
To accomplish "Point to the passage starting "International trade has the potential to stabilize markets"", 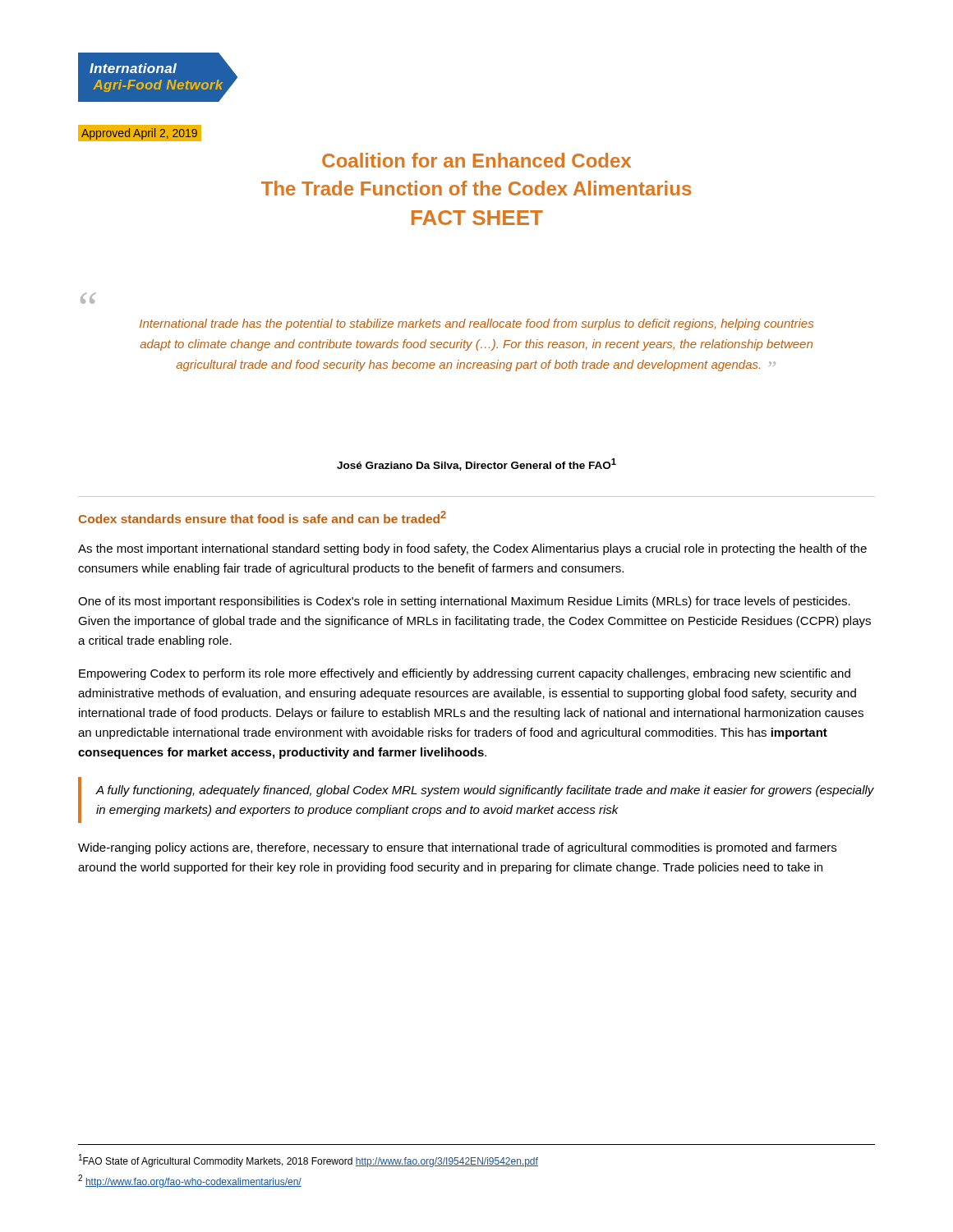I will 476,346.
